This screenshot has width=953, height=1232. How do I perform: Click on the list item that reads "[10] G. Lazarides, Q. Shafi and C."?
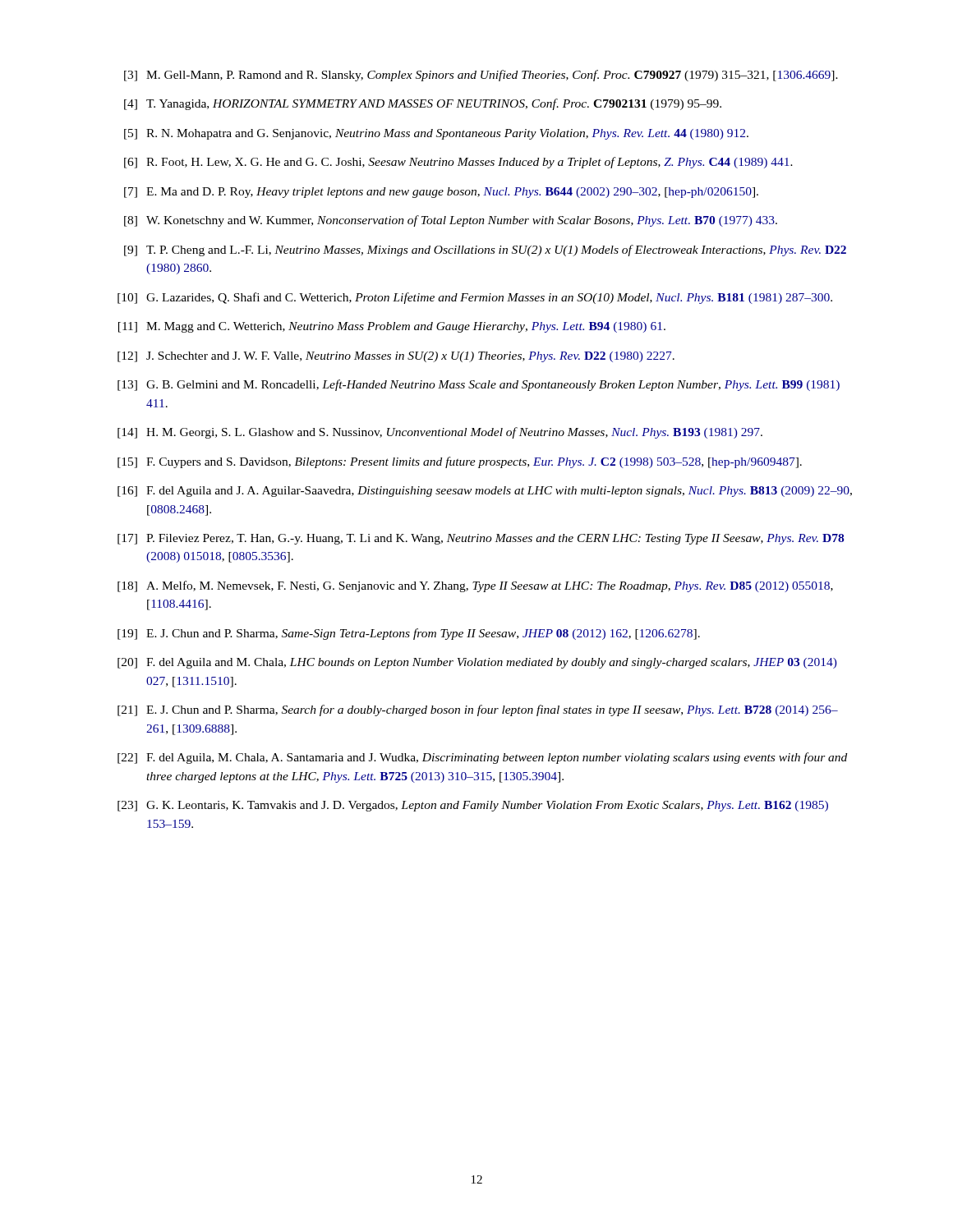tap(476, 297)
